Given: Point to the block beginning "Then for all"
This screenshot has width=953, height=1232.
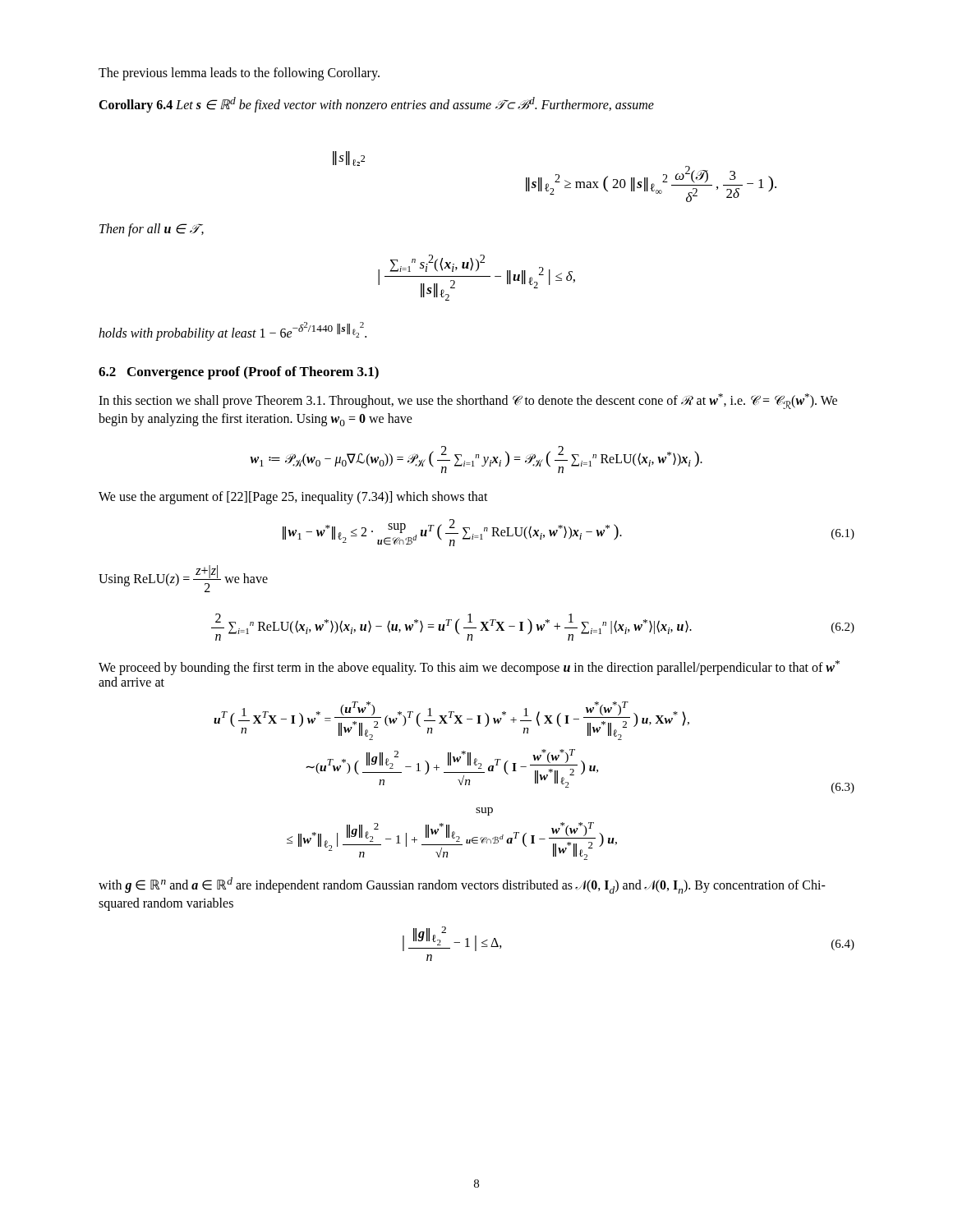Looking at the screenshot, I should pyautogui.click(x=151, y=228).
